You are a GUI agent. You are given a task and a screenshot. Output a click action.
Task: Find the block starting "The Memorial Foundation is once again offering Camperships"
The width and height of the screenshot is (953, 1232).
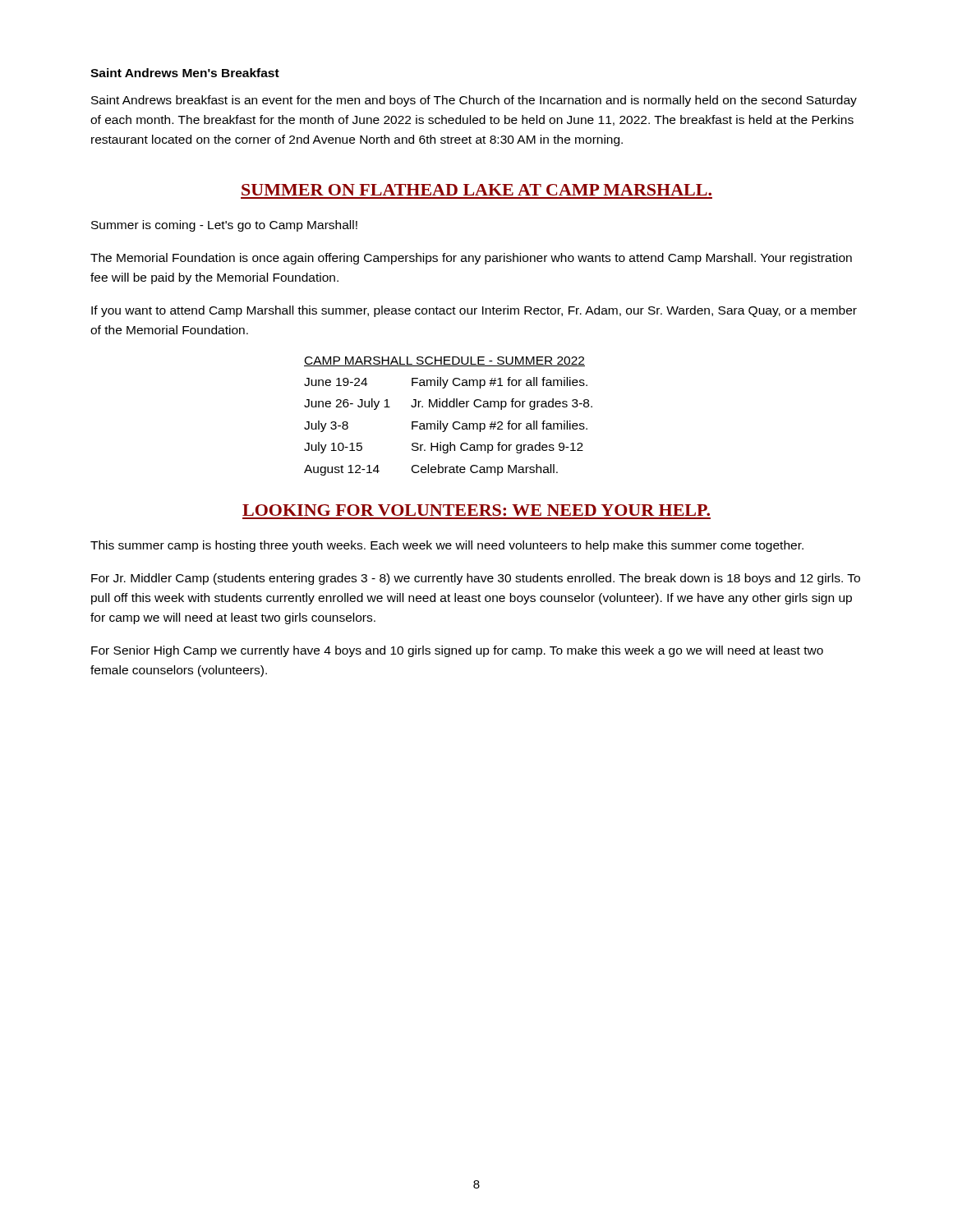[x=471, y=267]
